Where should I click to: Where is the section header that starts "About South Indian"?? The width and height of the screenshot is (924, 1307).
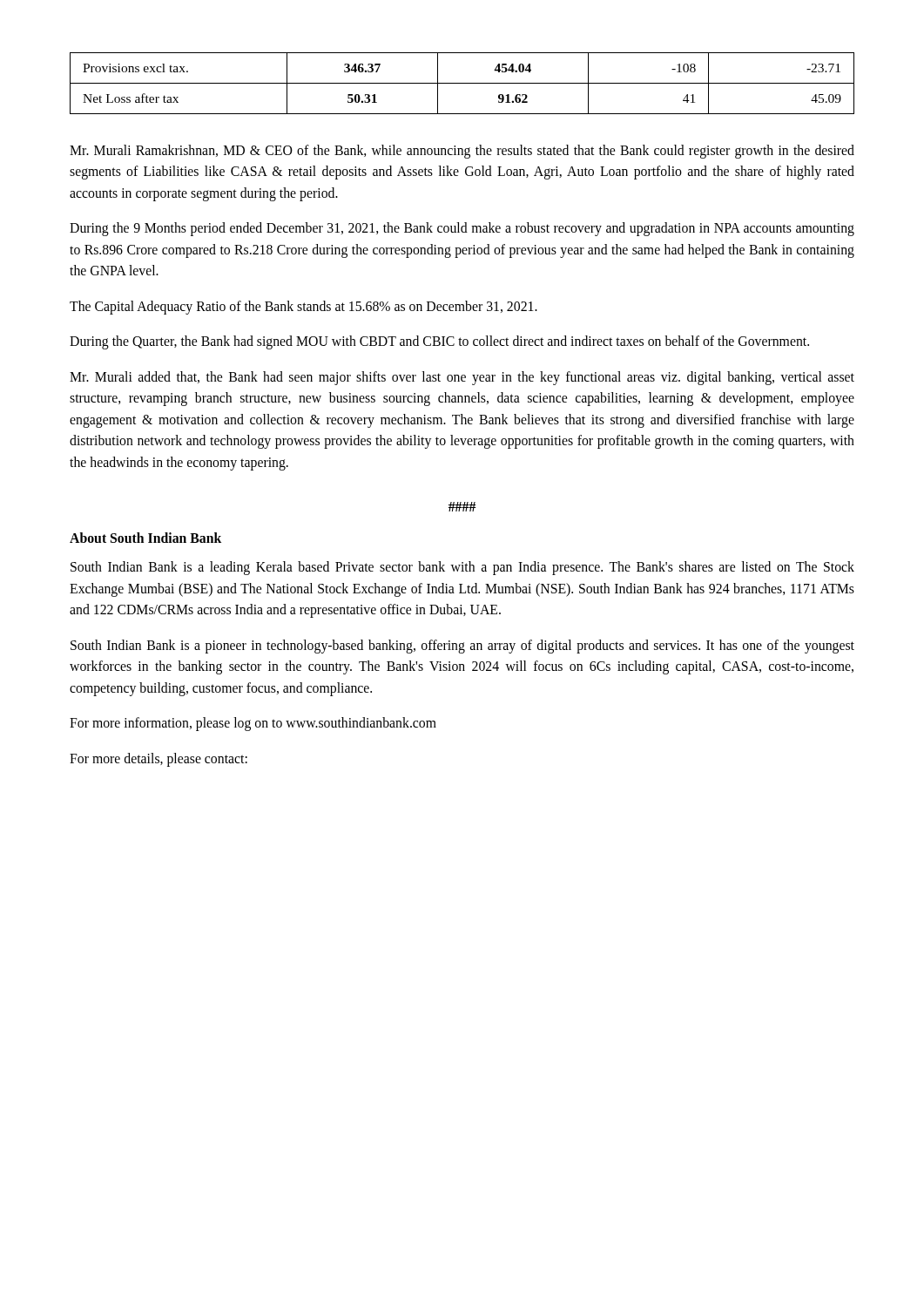pos(146,538)
